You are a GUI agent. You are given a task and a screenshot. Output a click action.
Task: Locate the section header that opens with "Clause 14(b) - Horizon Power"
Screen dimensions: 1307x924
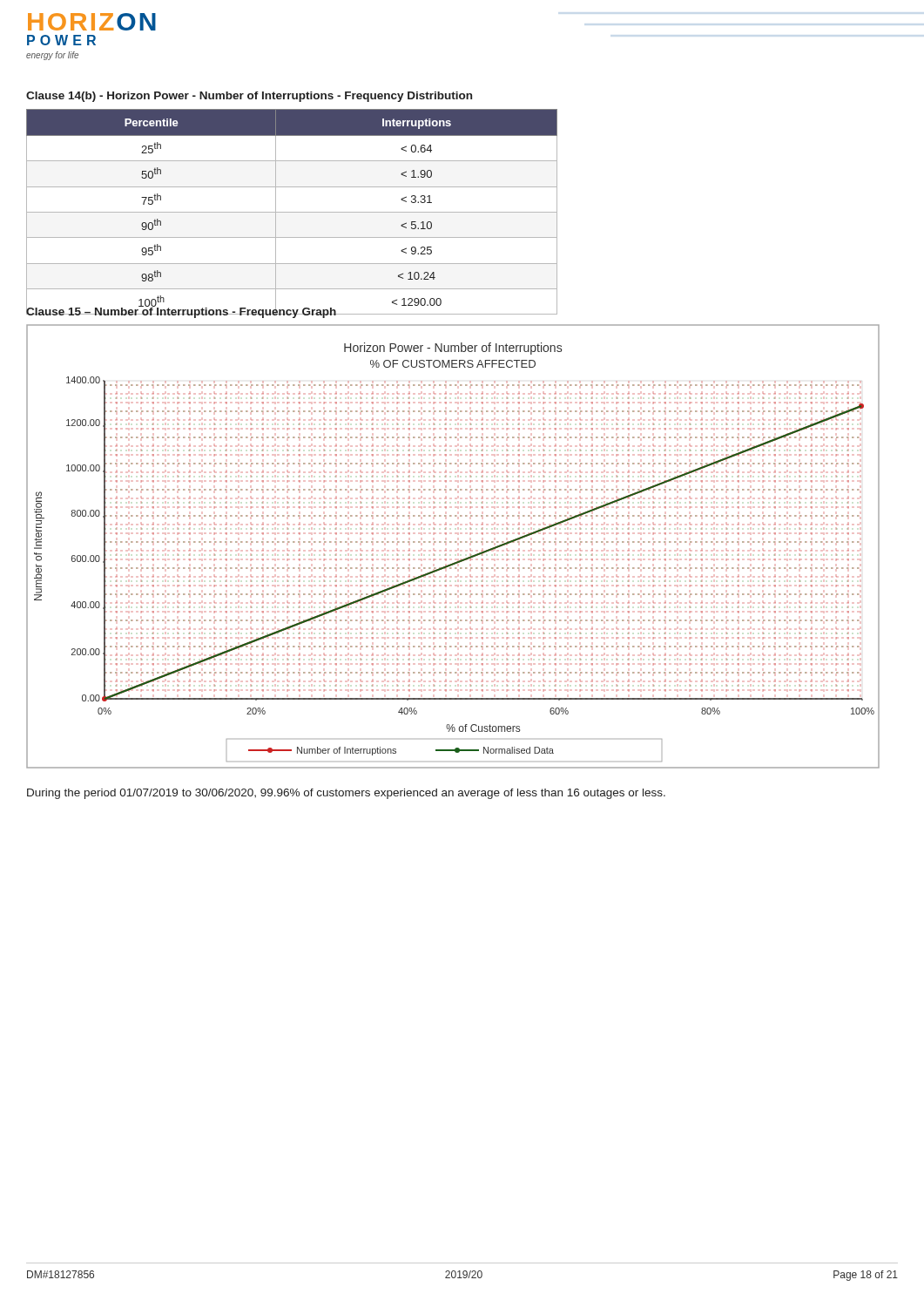point(250,95)
